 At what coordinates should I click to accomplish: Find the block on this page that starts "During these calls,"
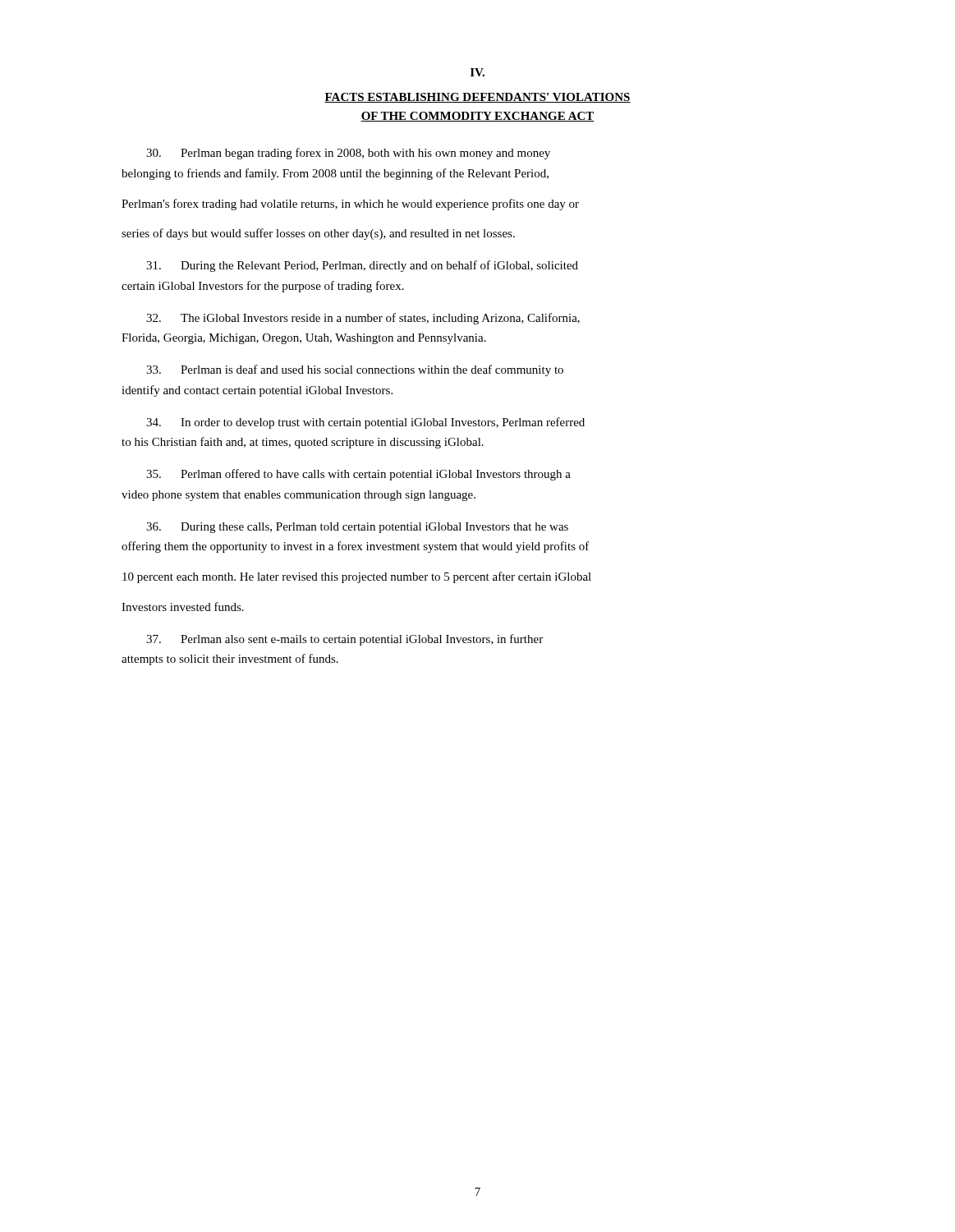tap(478, 567)
